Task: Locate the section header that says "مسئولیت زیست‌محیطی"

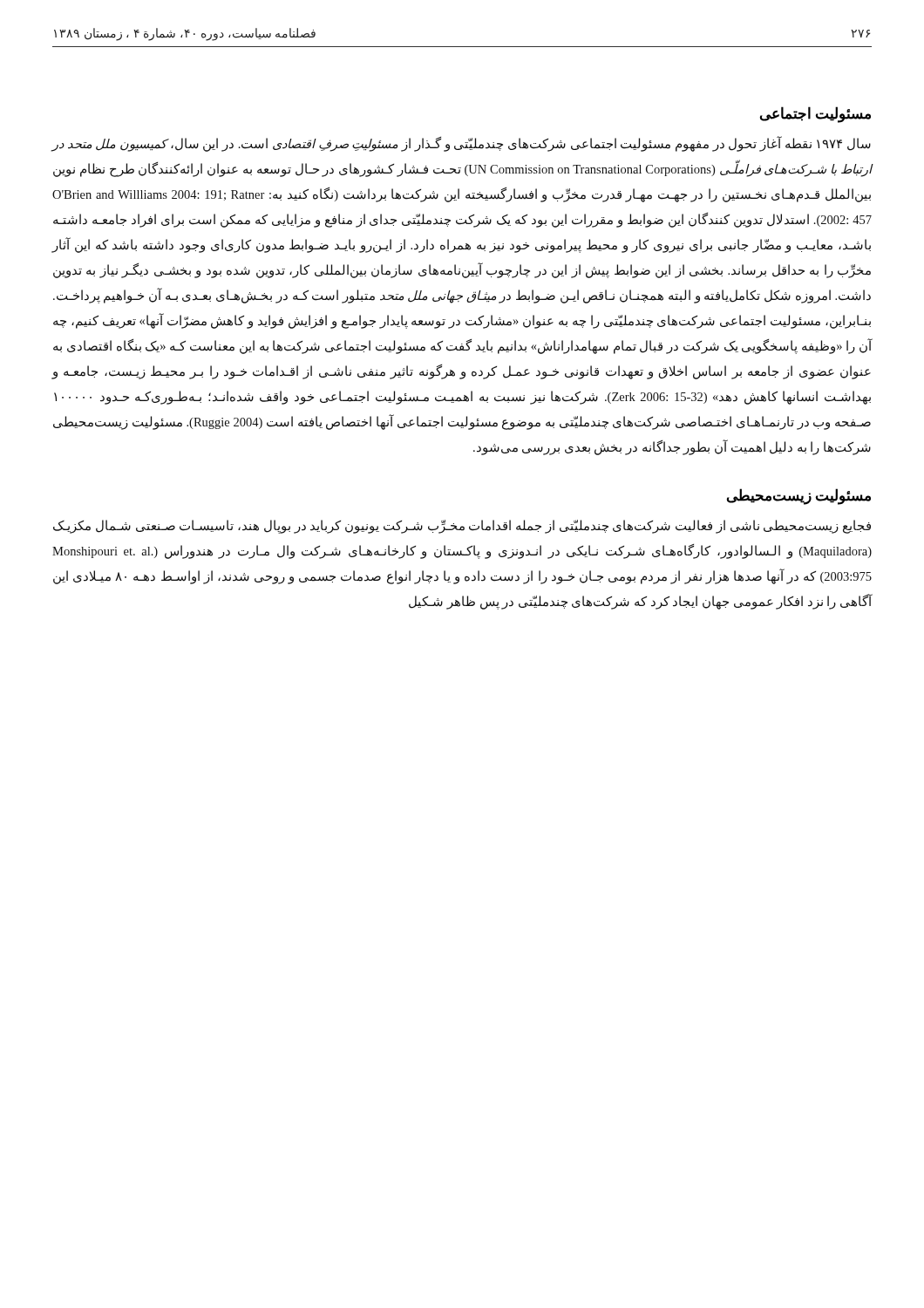Action: pyautogui.click(x=799, y=496)
